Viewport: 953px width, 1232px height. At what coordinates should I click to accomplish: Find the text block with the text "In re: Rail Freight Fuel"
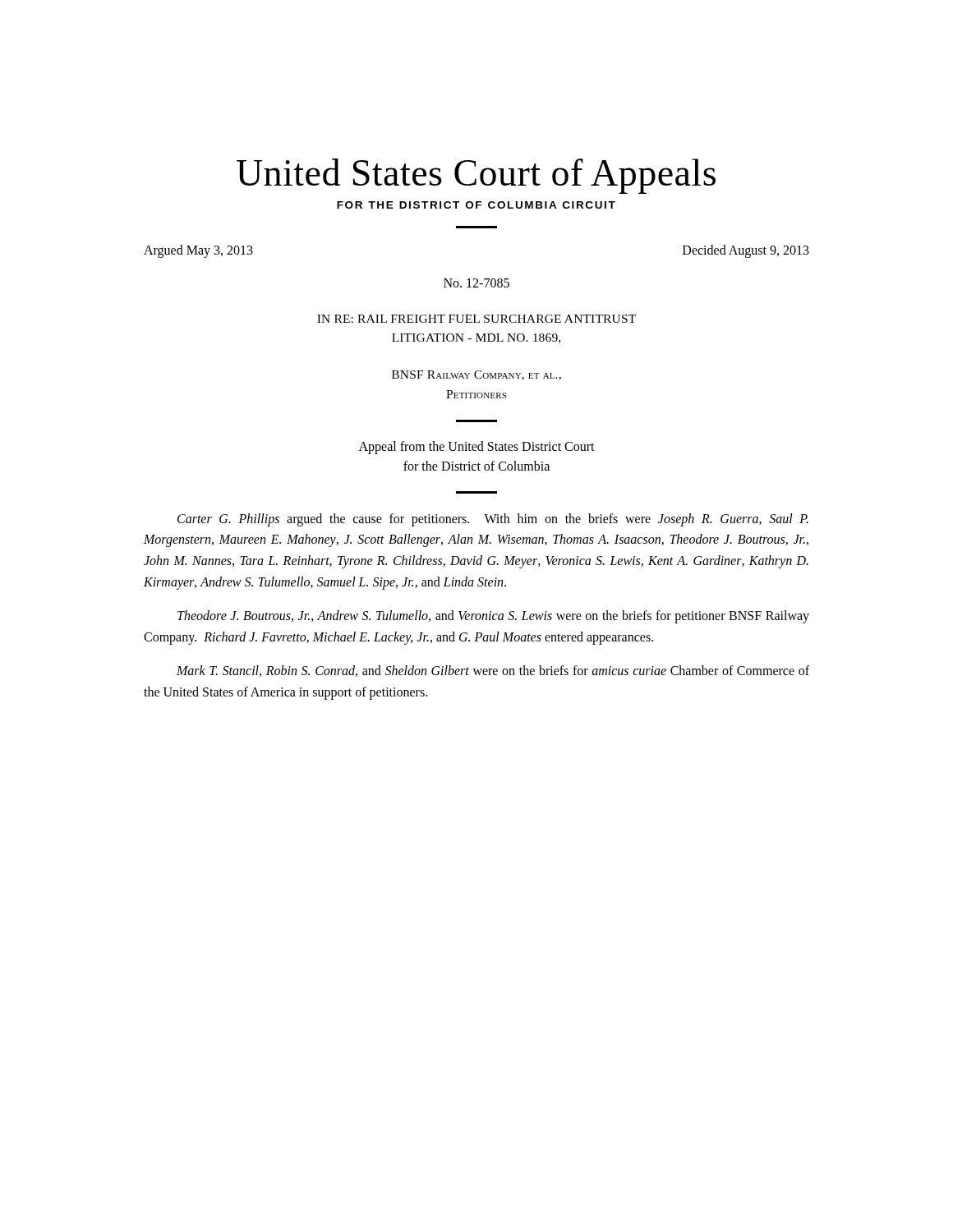pos(476,328)
